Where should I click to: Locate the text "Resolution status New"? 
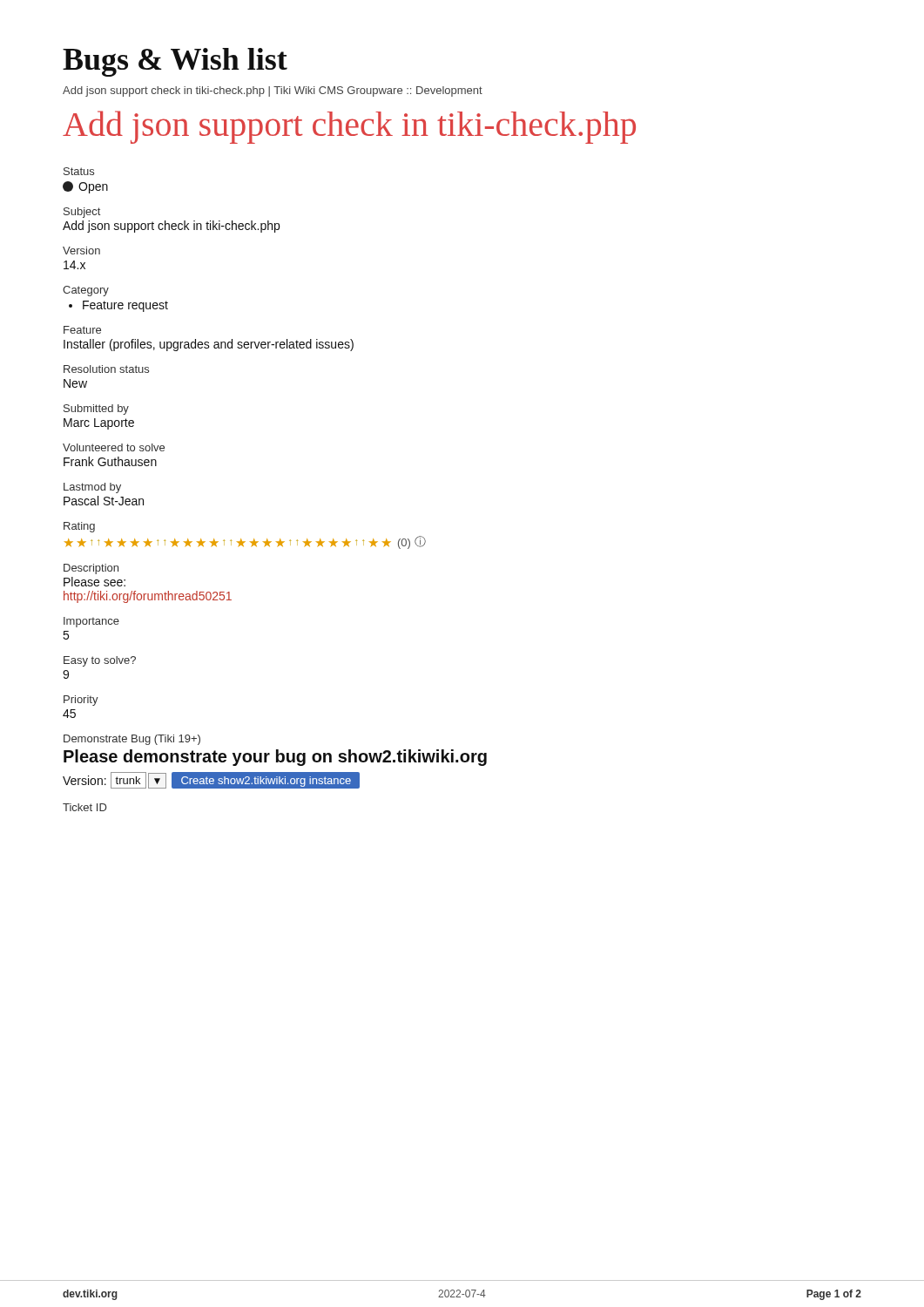pos(106,369)
